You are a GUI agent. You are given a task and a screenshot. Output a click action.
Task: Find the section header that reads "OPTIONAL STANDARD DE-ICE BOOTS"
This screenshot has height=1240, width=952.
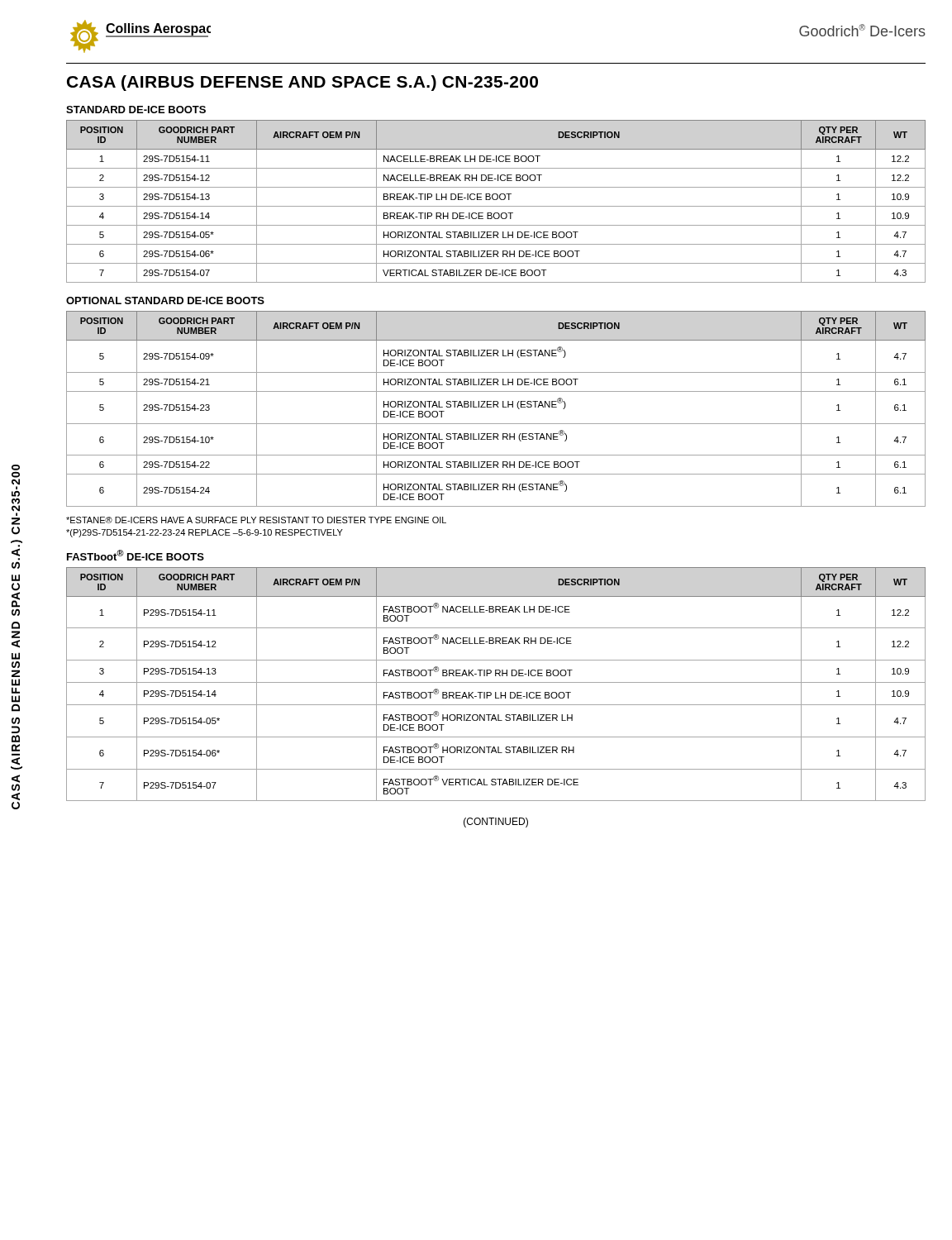pyautogui.click(x=165, y=300)
